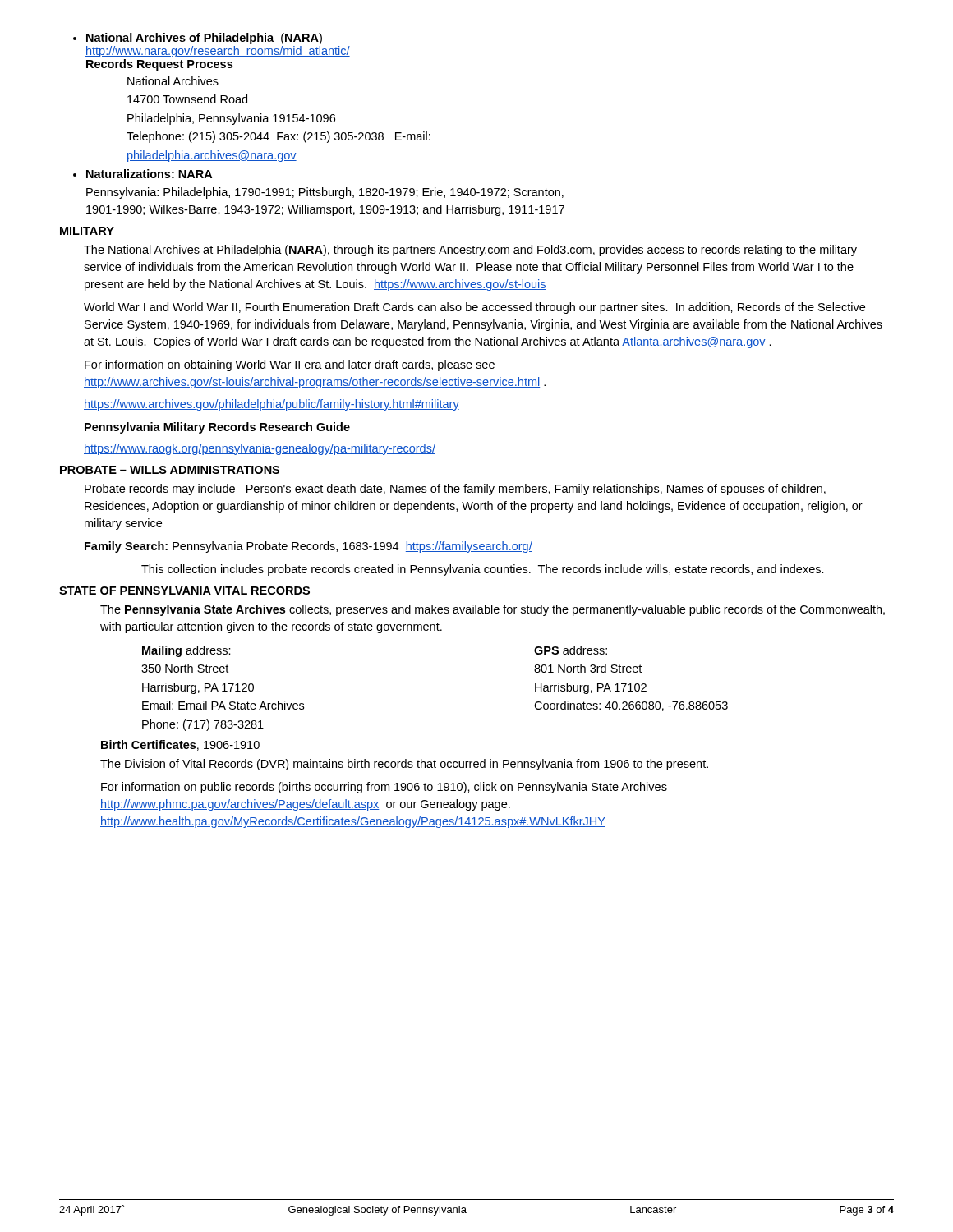Where is the passage that starts "The Pennsylvania State Archives collects, preserves"?
This screenshot has height=1232, width=953.
click(493, 618)
